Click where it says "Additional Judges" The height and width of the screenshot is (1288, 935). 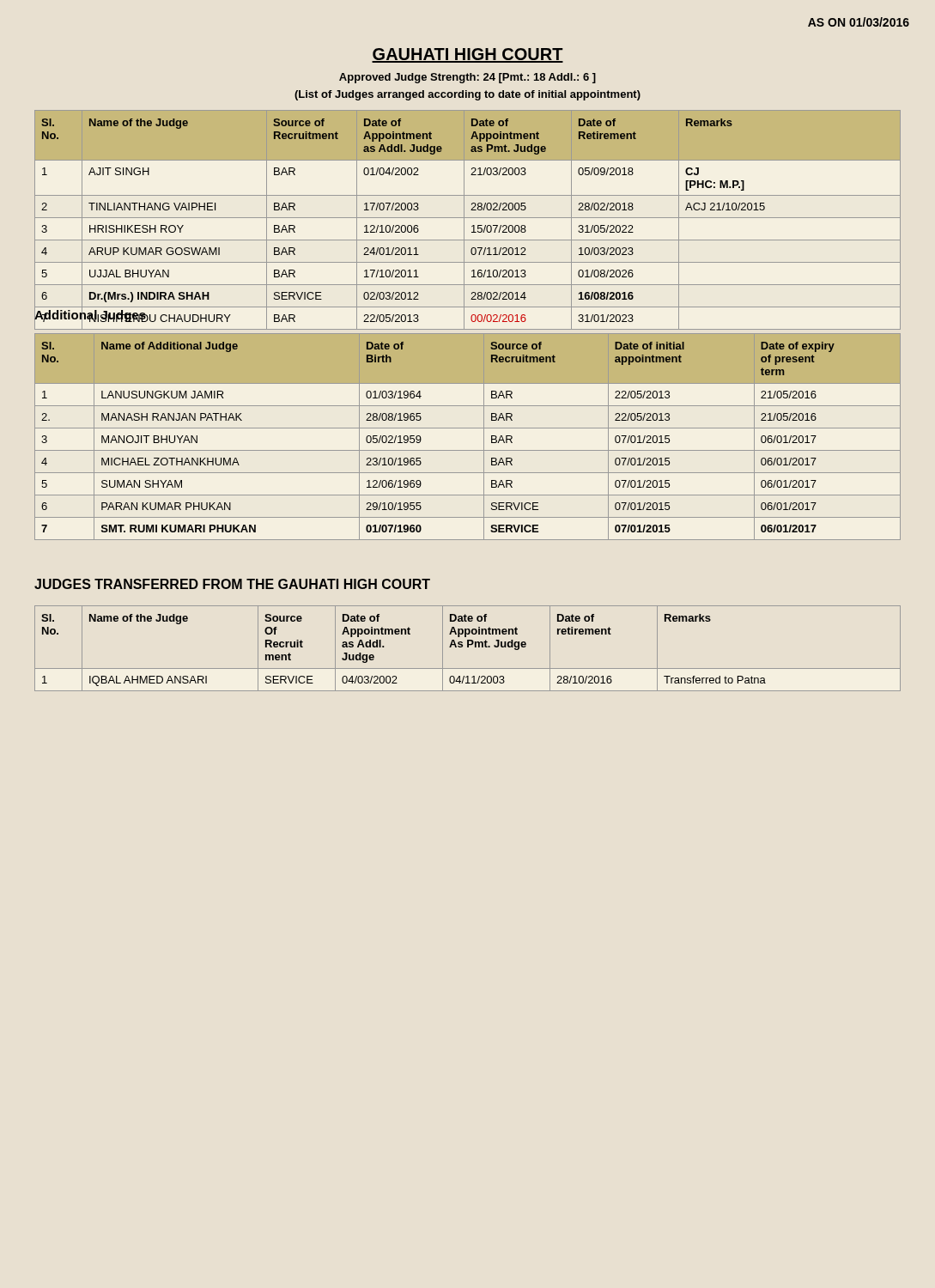(x=90, y=315)
